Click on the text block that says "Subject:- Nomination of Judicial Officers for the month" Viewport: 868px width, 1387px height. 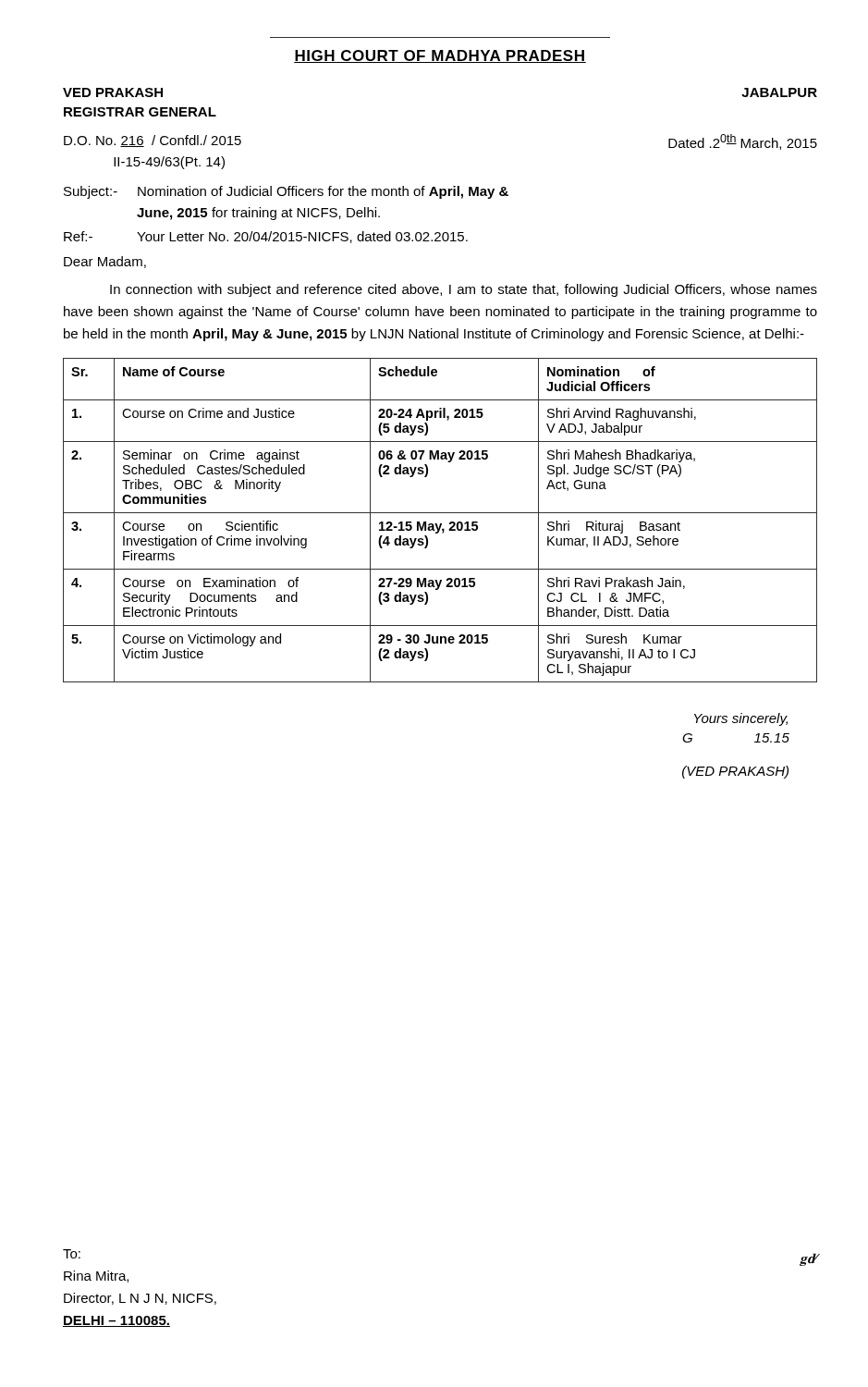440,202
